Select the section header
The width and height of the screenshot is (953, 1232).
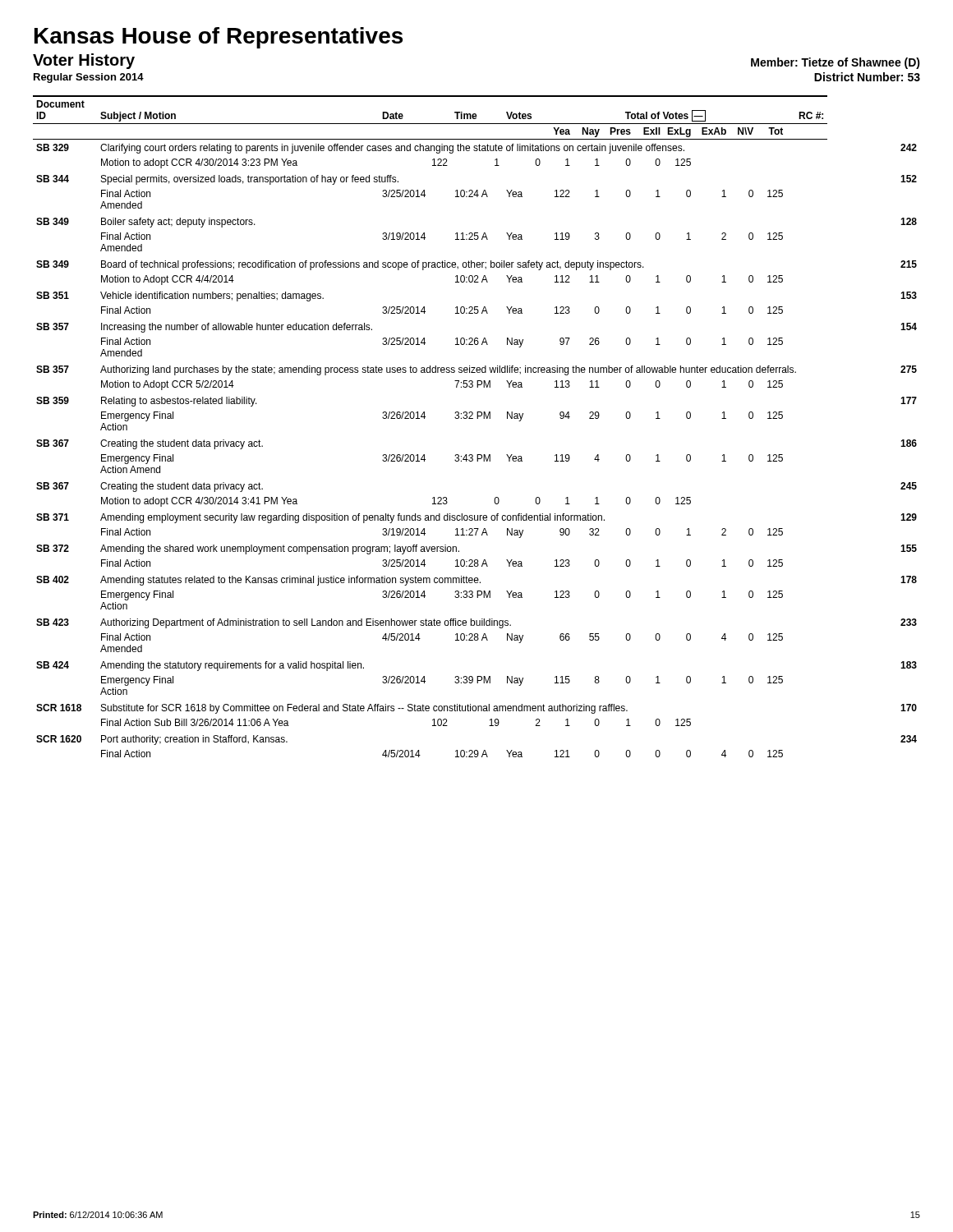(84, 60)
